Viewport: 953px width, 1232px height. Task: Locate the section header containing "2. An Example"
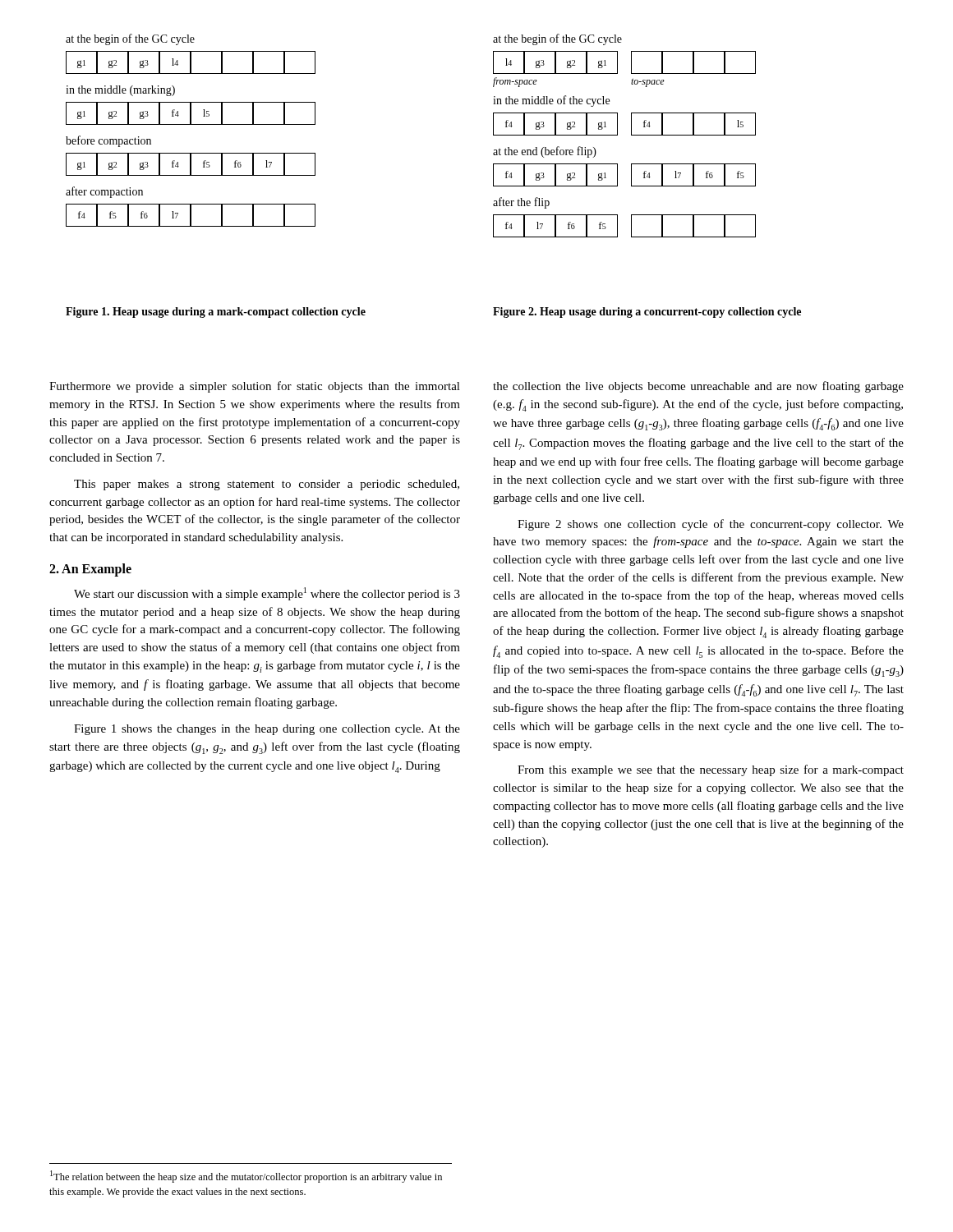click(90, 569)
